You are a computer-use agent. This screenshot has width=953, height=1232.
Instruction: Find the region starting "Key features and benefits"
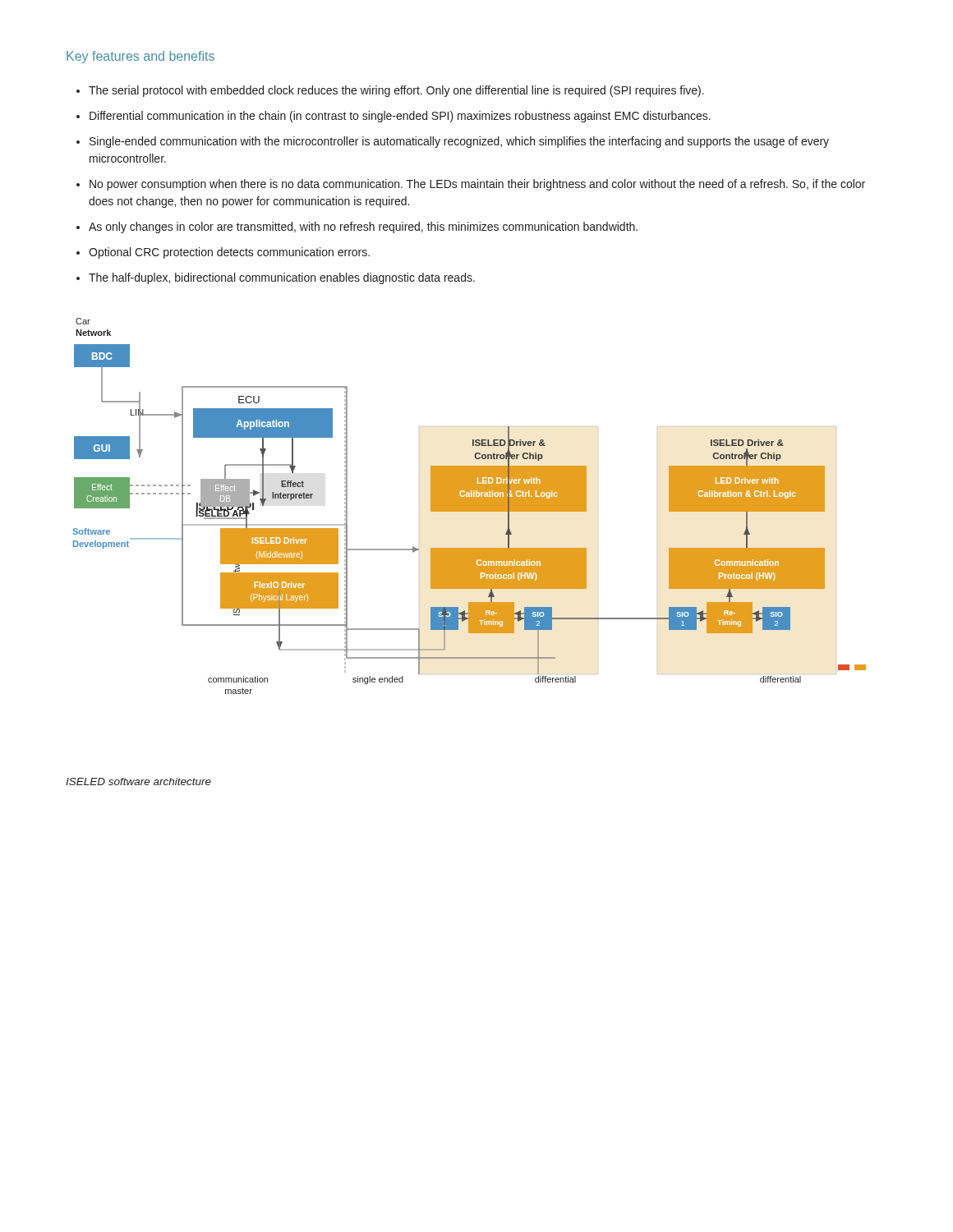pos(140,56)
